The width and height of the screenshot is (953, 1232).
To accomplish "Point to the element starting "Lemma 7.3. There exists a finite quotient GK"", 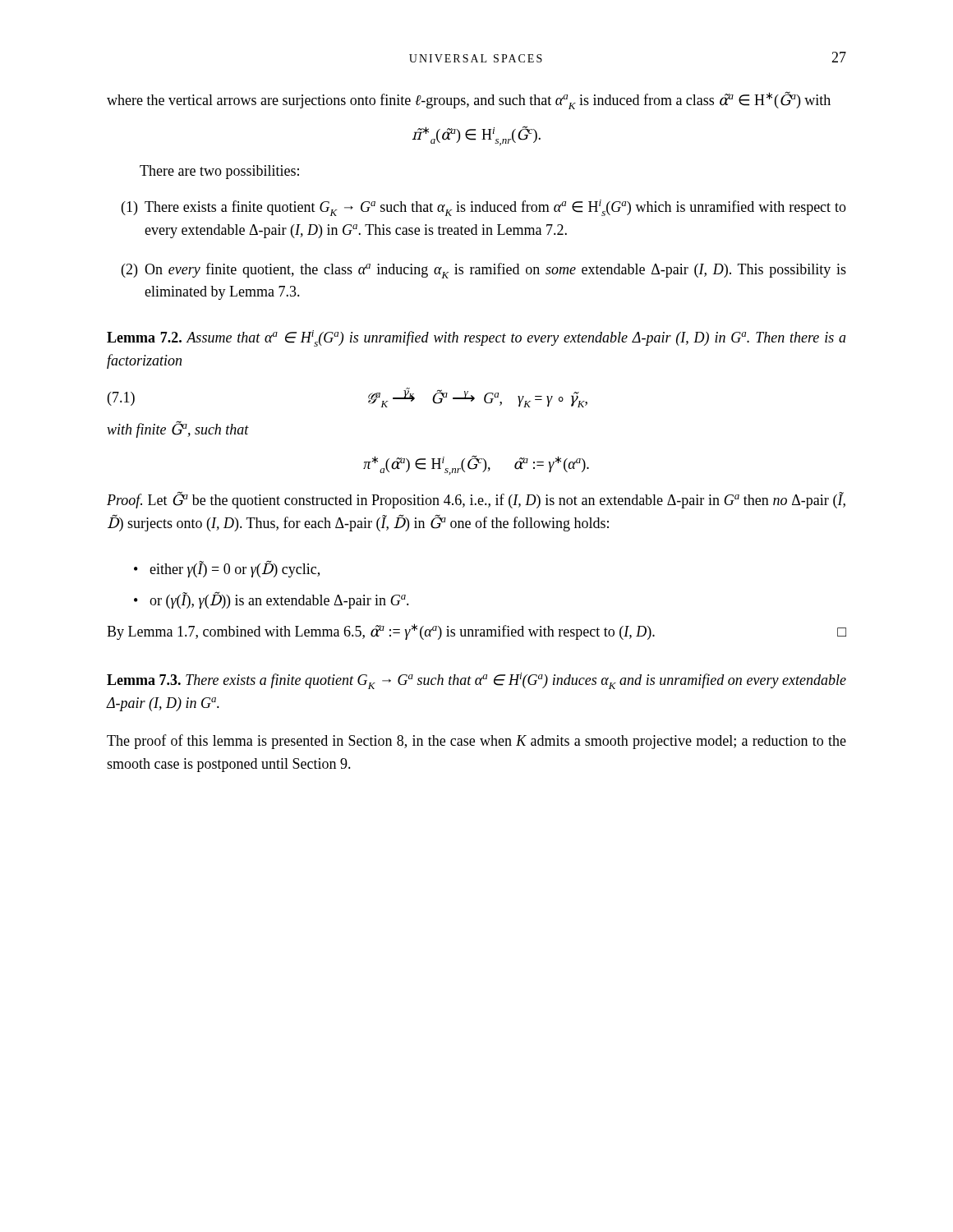I will (x=476, y=693).
